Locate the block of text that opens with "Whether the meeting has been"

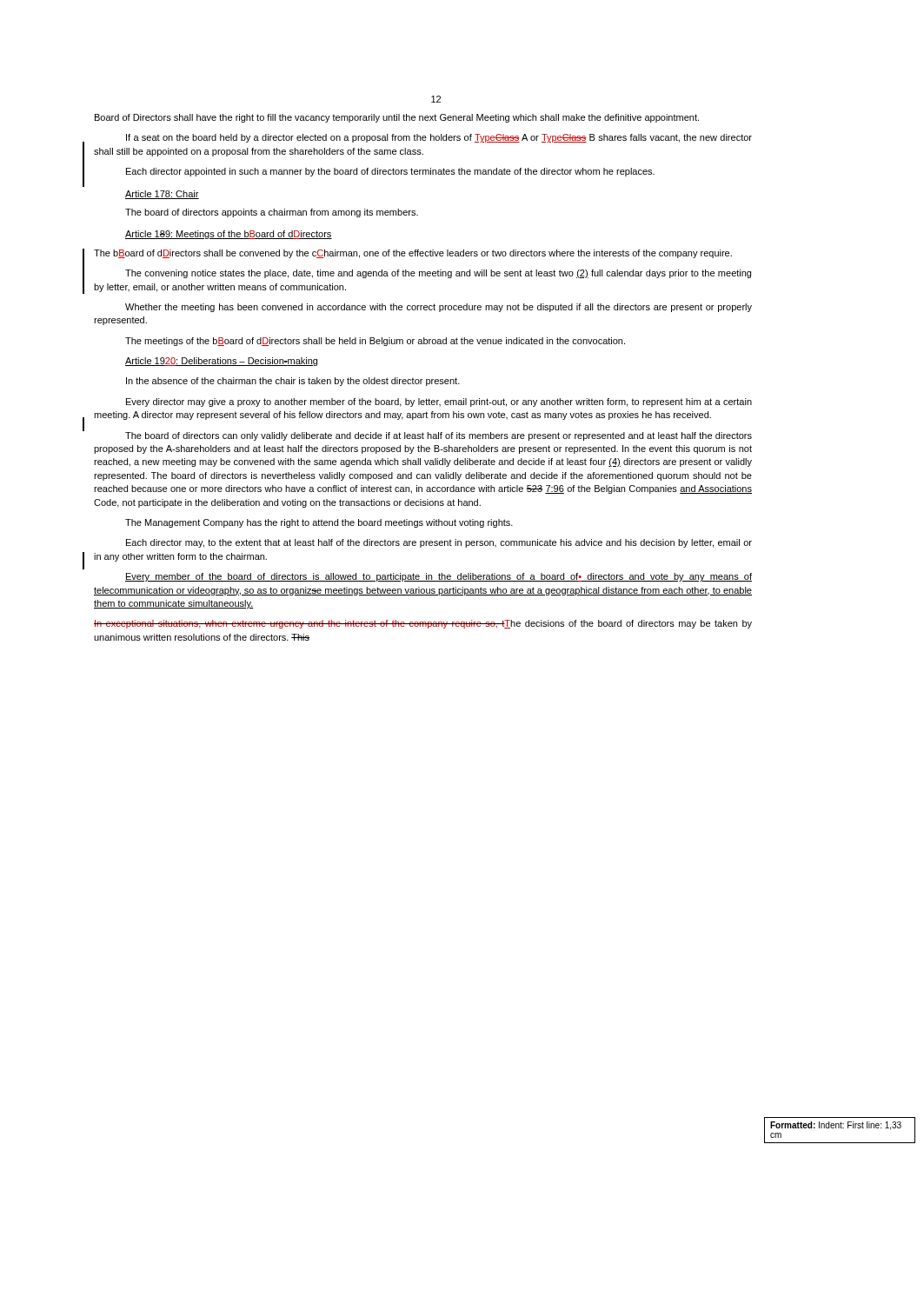(x=423, y=313)
